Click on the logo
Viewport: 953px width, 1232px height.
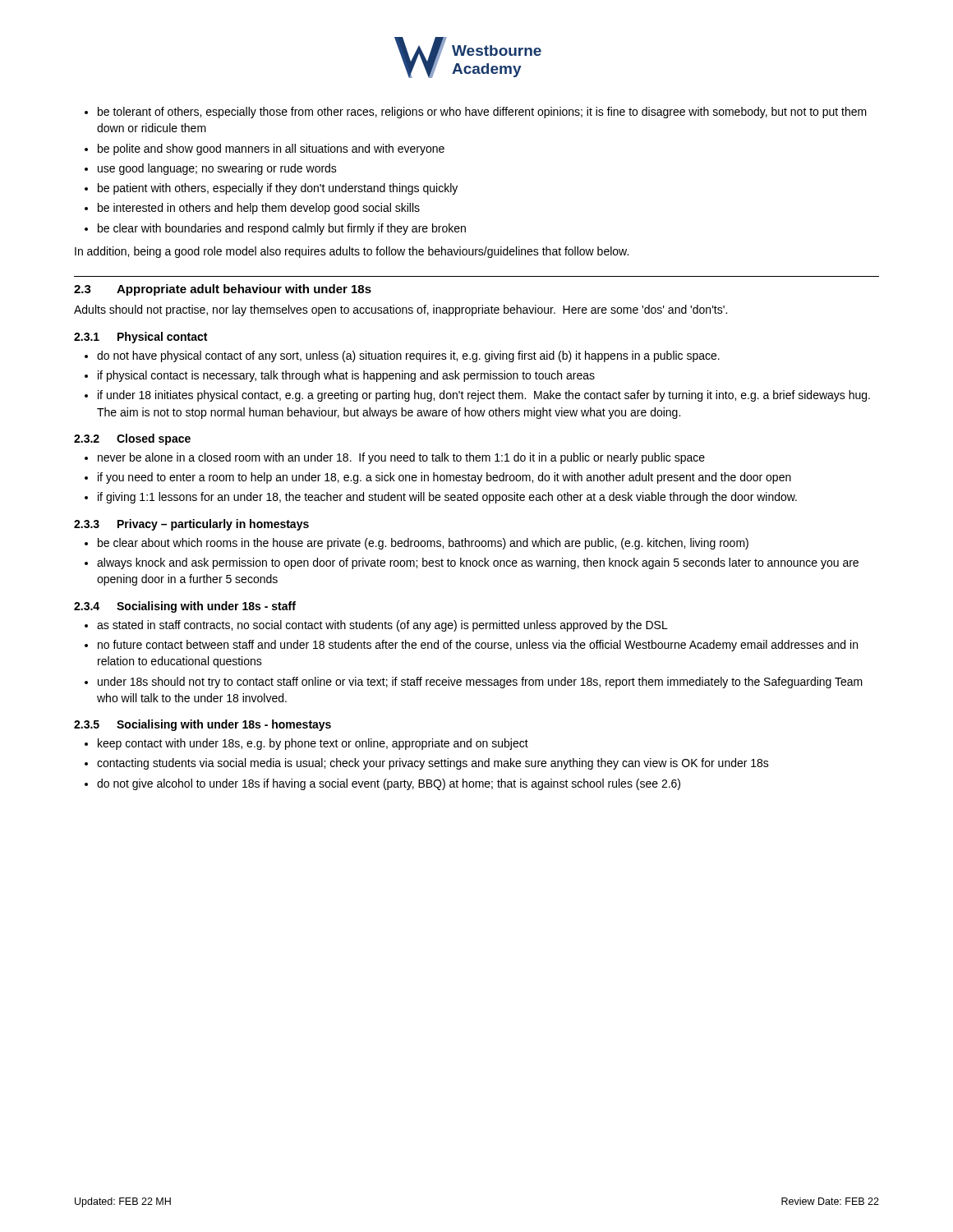pos(476,61)
